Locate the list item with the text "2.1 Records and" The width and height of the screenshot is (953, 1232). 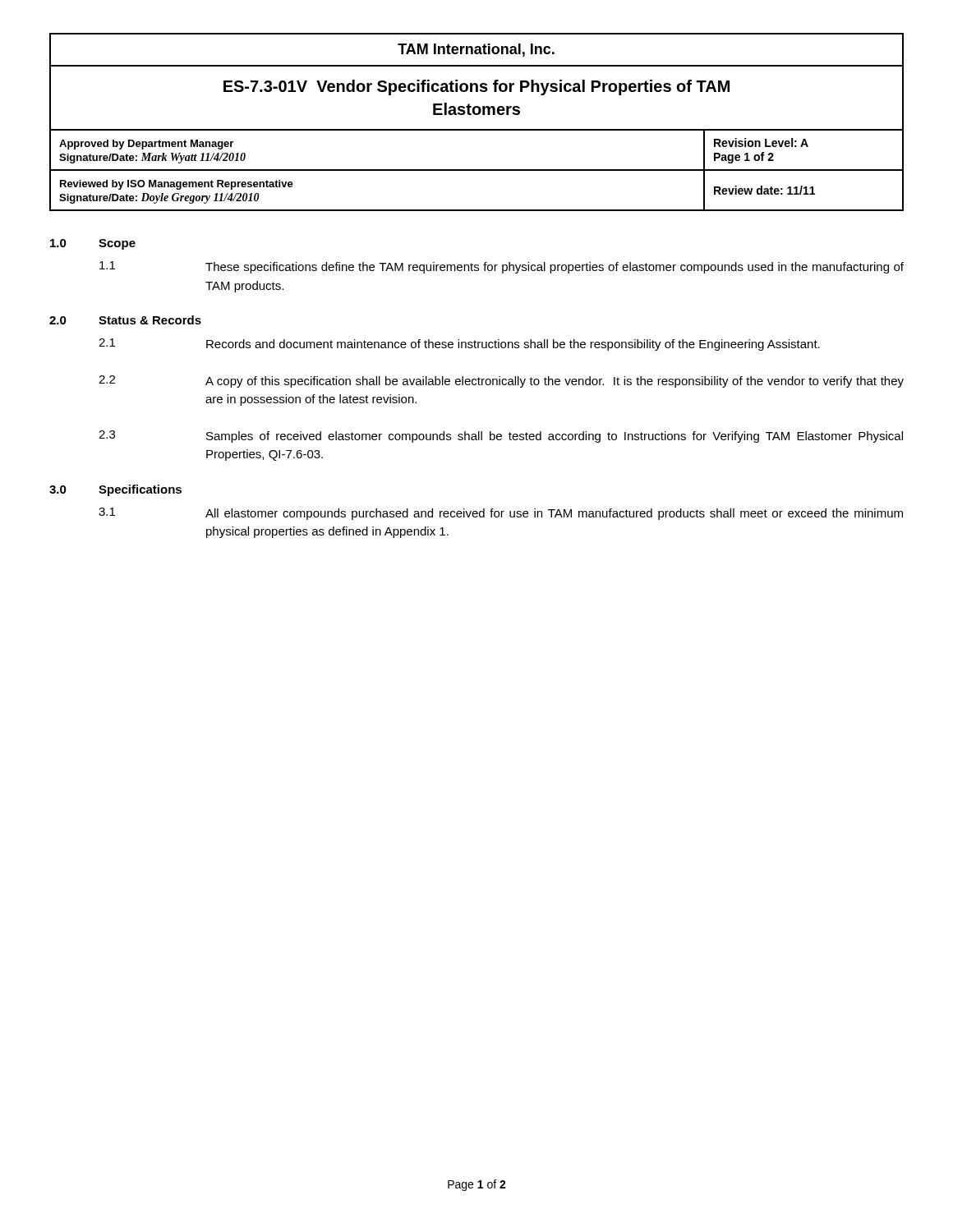tap(476, 344)
